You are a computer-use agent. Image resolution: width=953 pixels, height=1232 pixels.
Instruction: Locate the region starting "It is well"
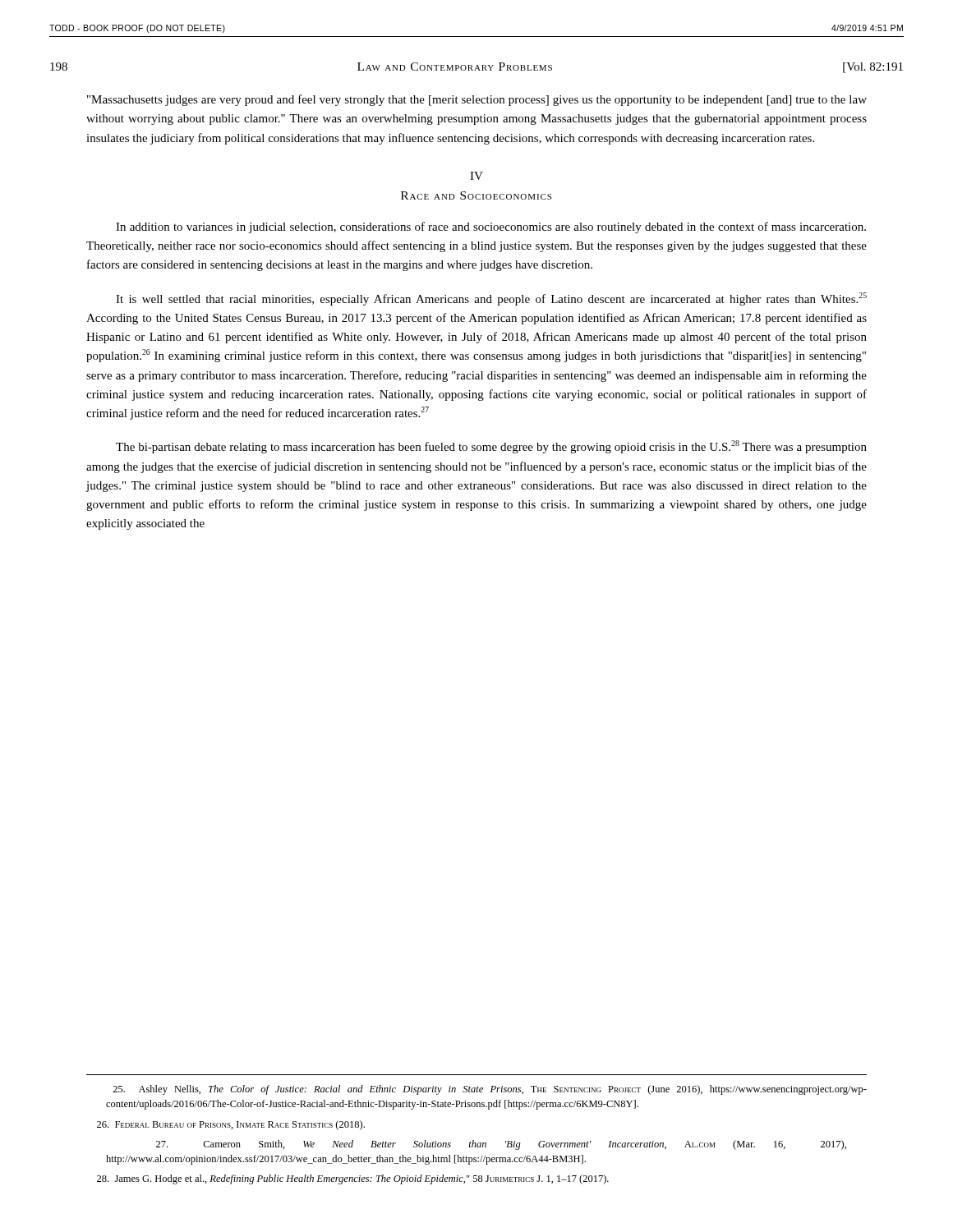click(476, 355)
